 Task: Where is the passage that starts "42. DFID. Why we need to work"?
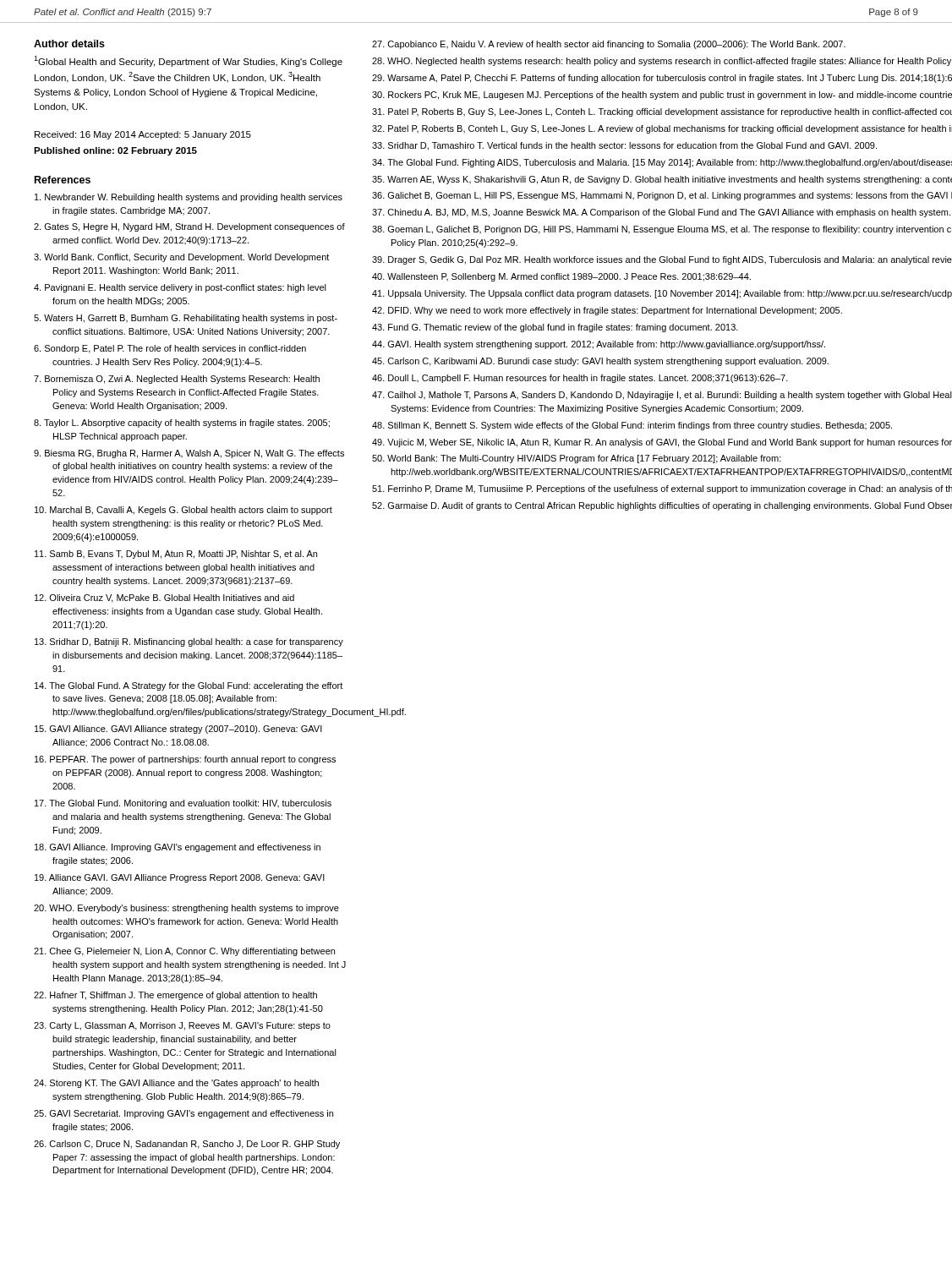tap(607, 310)
